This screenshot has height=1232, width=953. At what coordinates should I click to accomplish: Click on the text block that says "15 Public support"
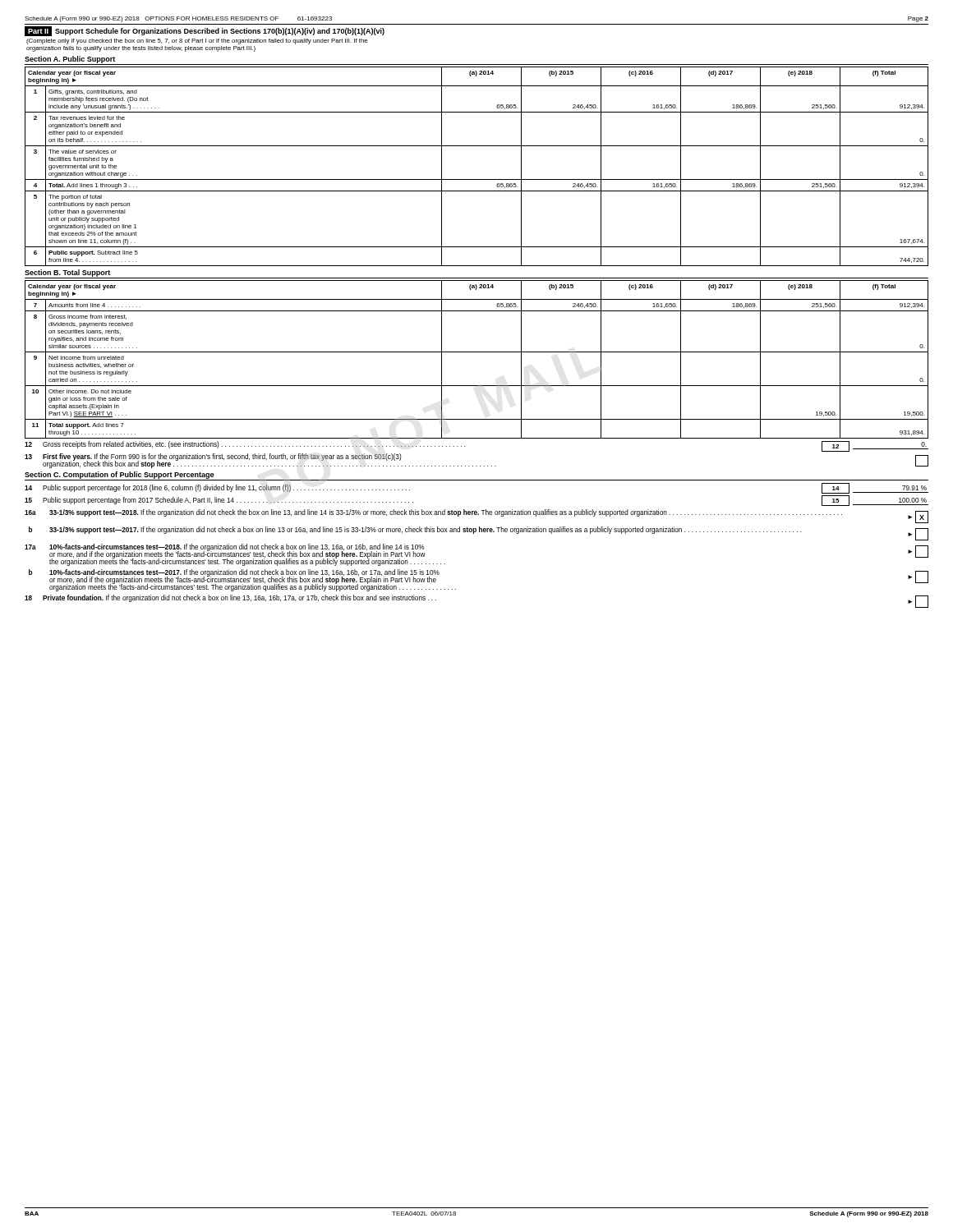(476, 501)
